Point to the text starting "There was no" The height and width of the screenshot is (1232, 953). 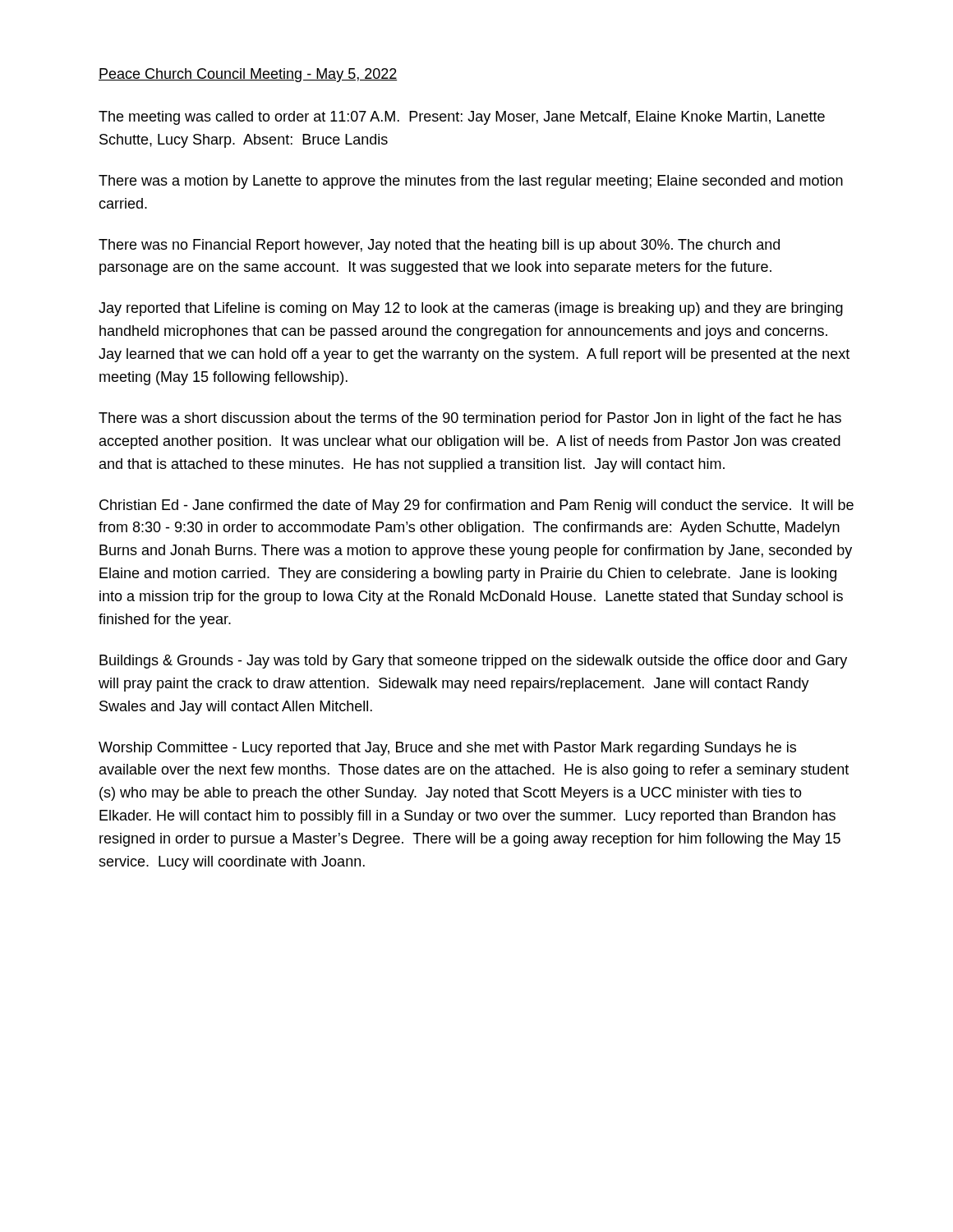(x=440, y=256)
